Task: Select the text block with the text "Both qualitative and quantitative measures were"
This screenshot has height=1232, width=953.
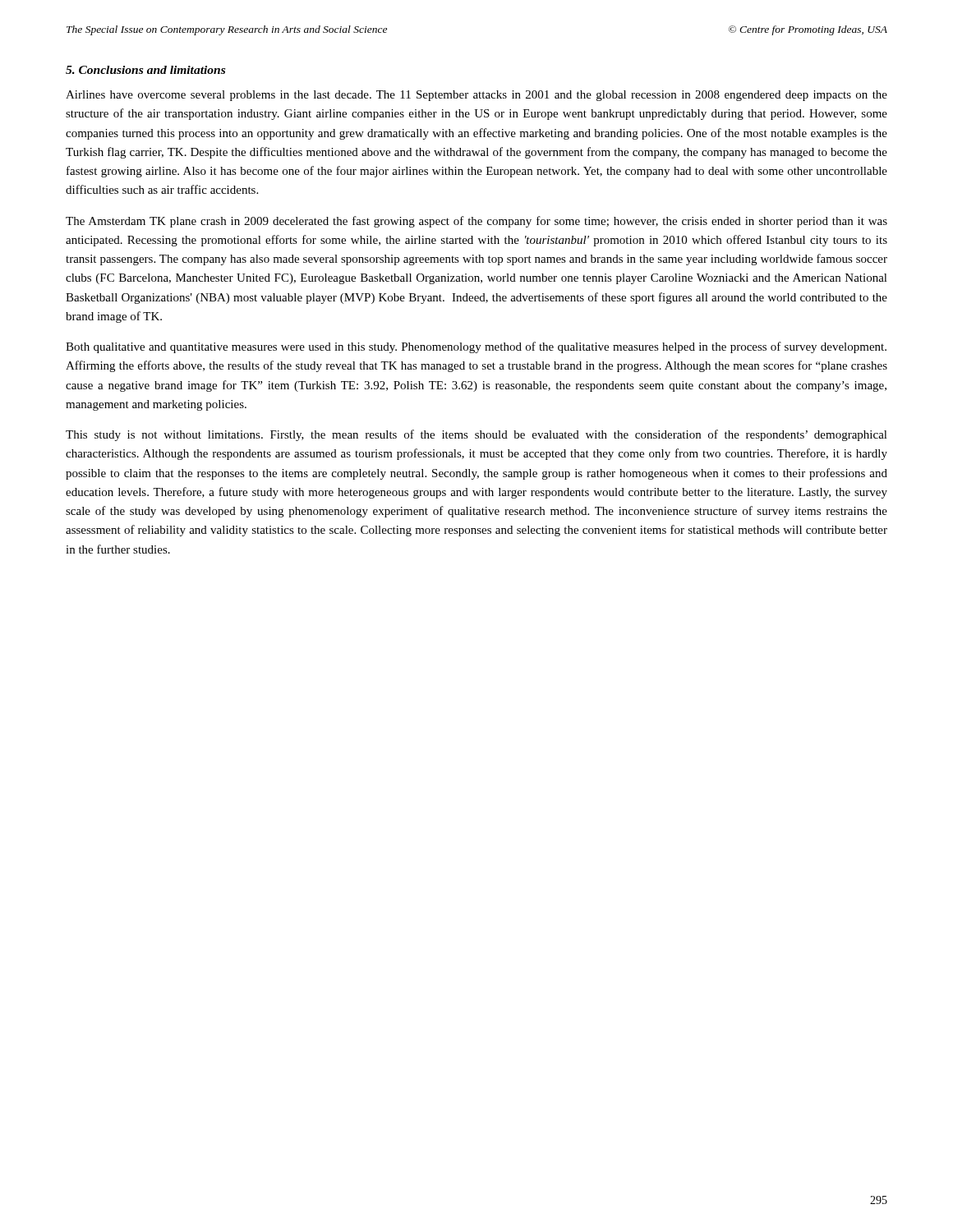Action: [476, 375]
